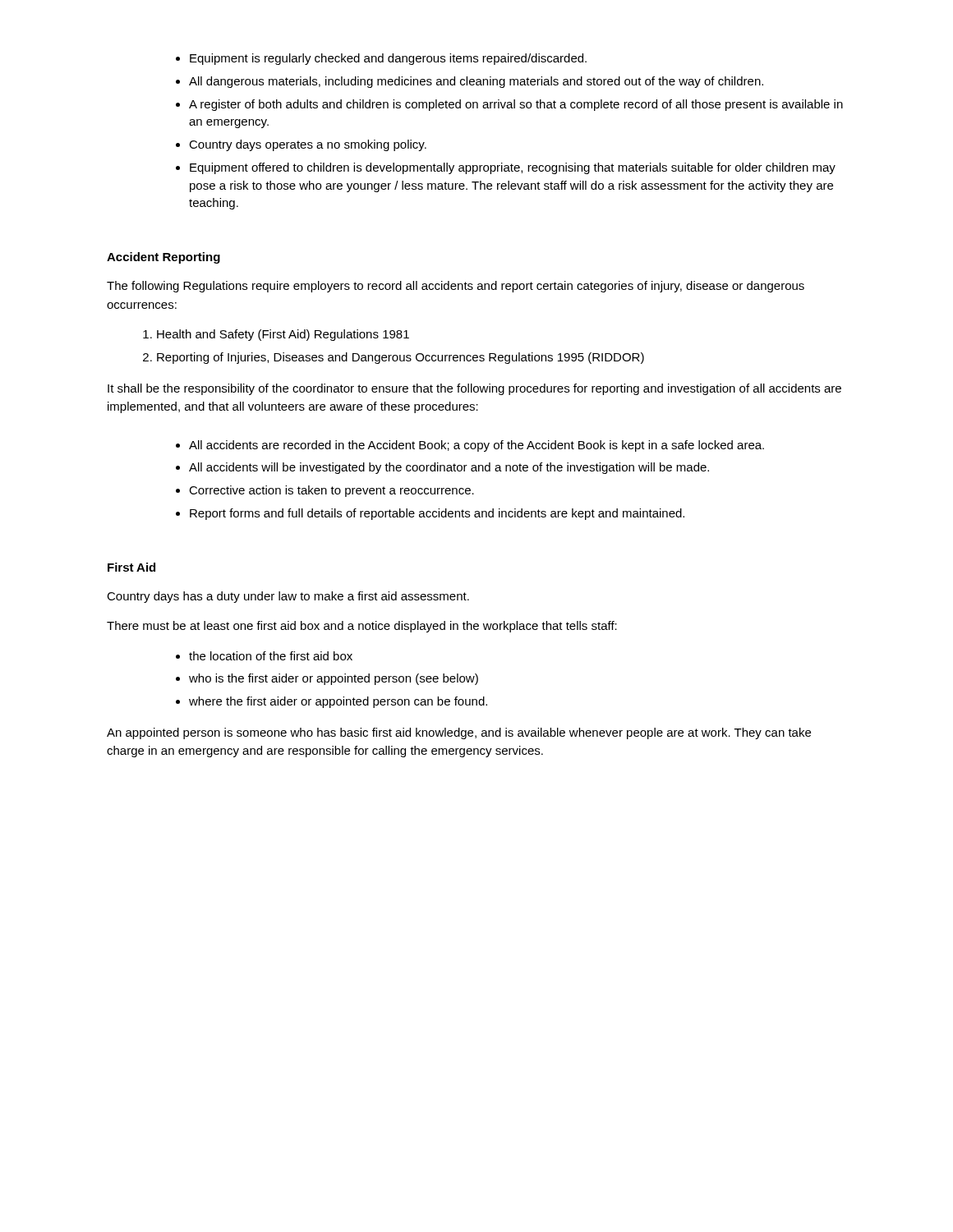This screenshot has width=953, height=1232.
Task: Select the passage starting "who is the"
Action: 334,678
